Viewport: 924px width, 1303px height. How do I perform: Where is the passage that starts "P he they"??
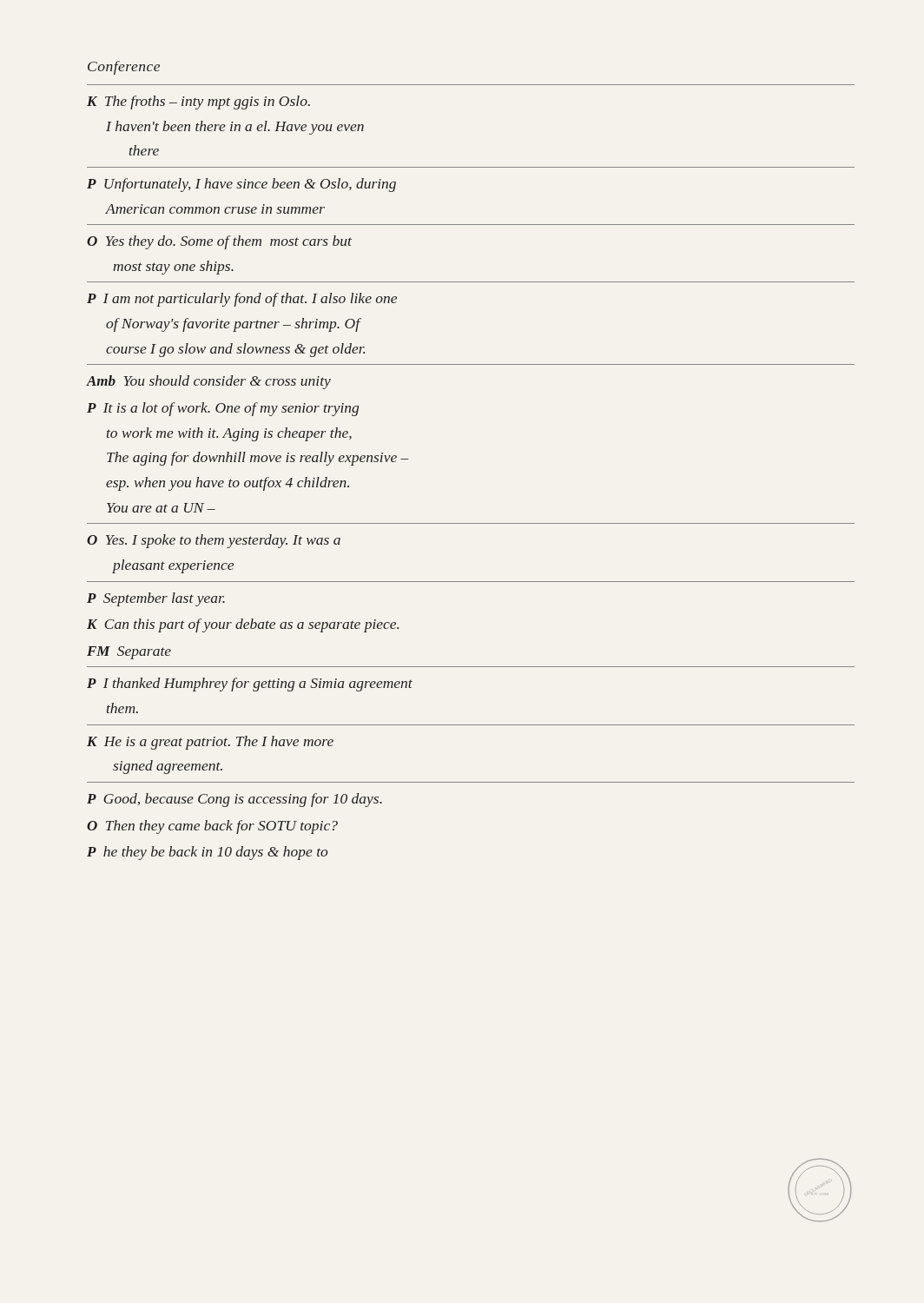click(x=207, y=852)
